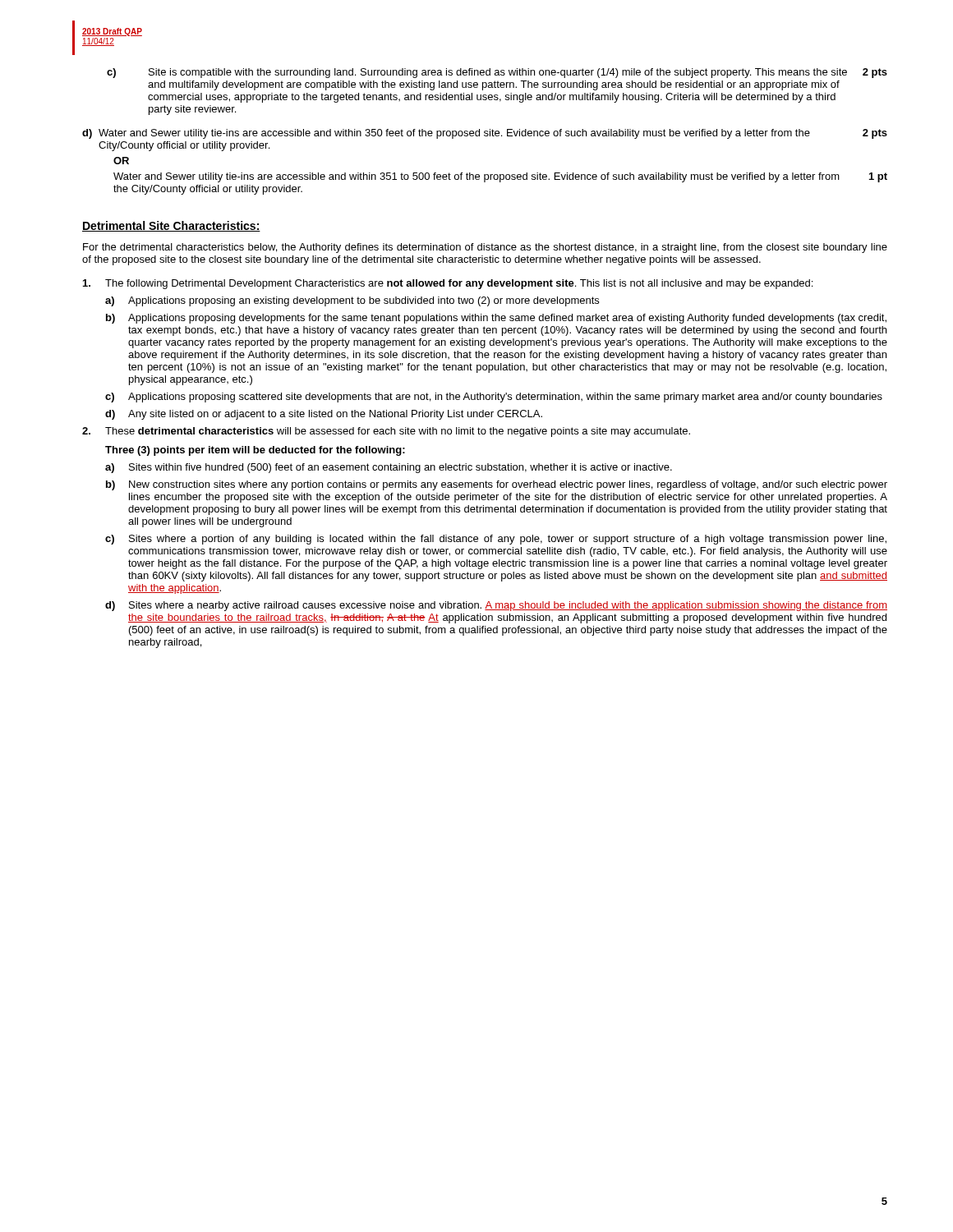Image resolution: width=953 pixels, height=1232 pixels.
Task: Locate the list item containing "c) Applications proposing scattered"
Action: pyautogui.click(x=496, y=396)
